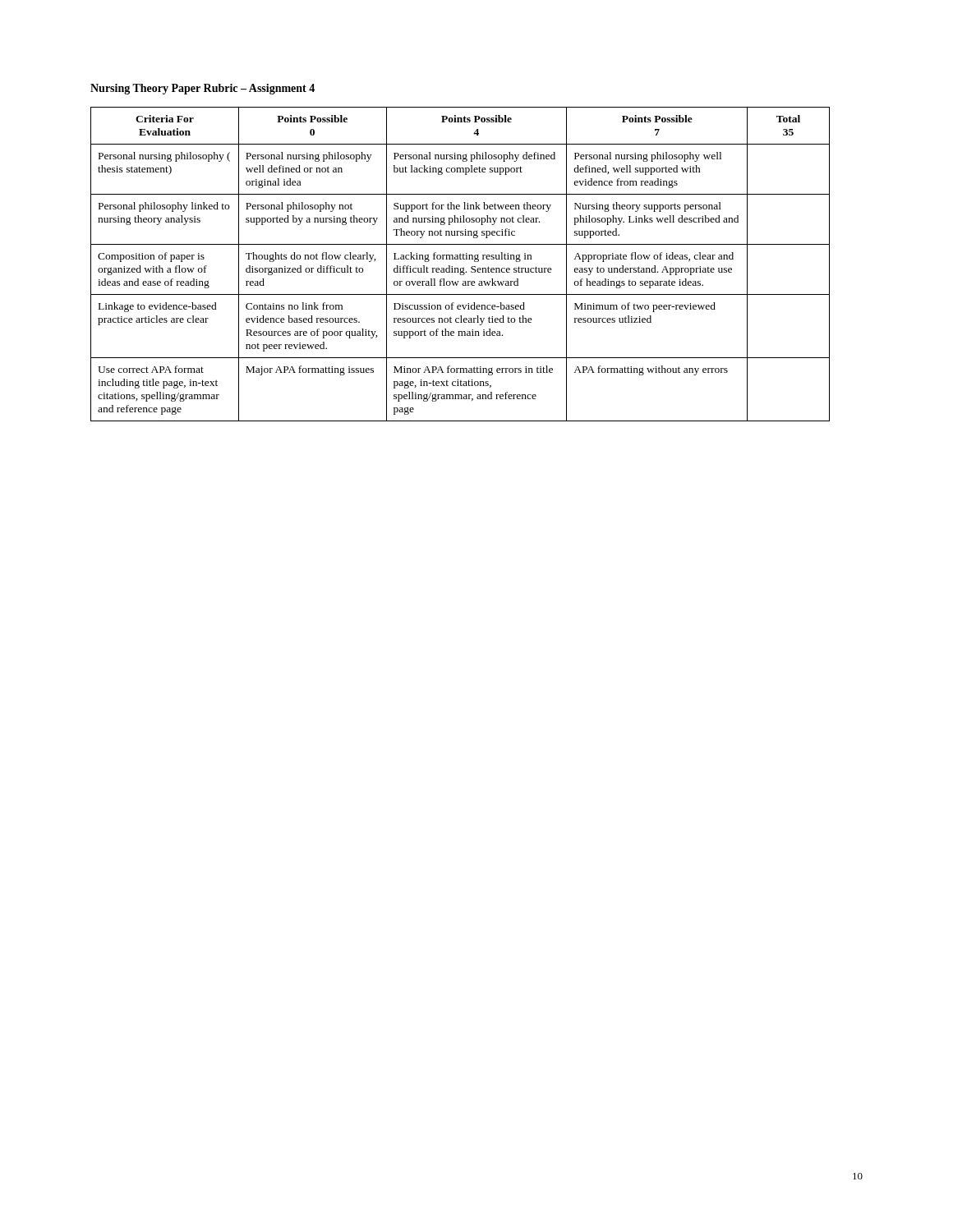Locate the table with the text "Appropriate flow of ideas,"
This screenshot has height=1232, width=953.
460,264
